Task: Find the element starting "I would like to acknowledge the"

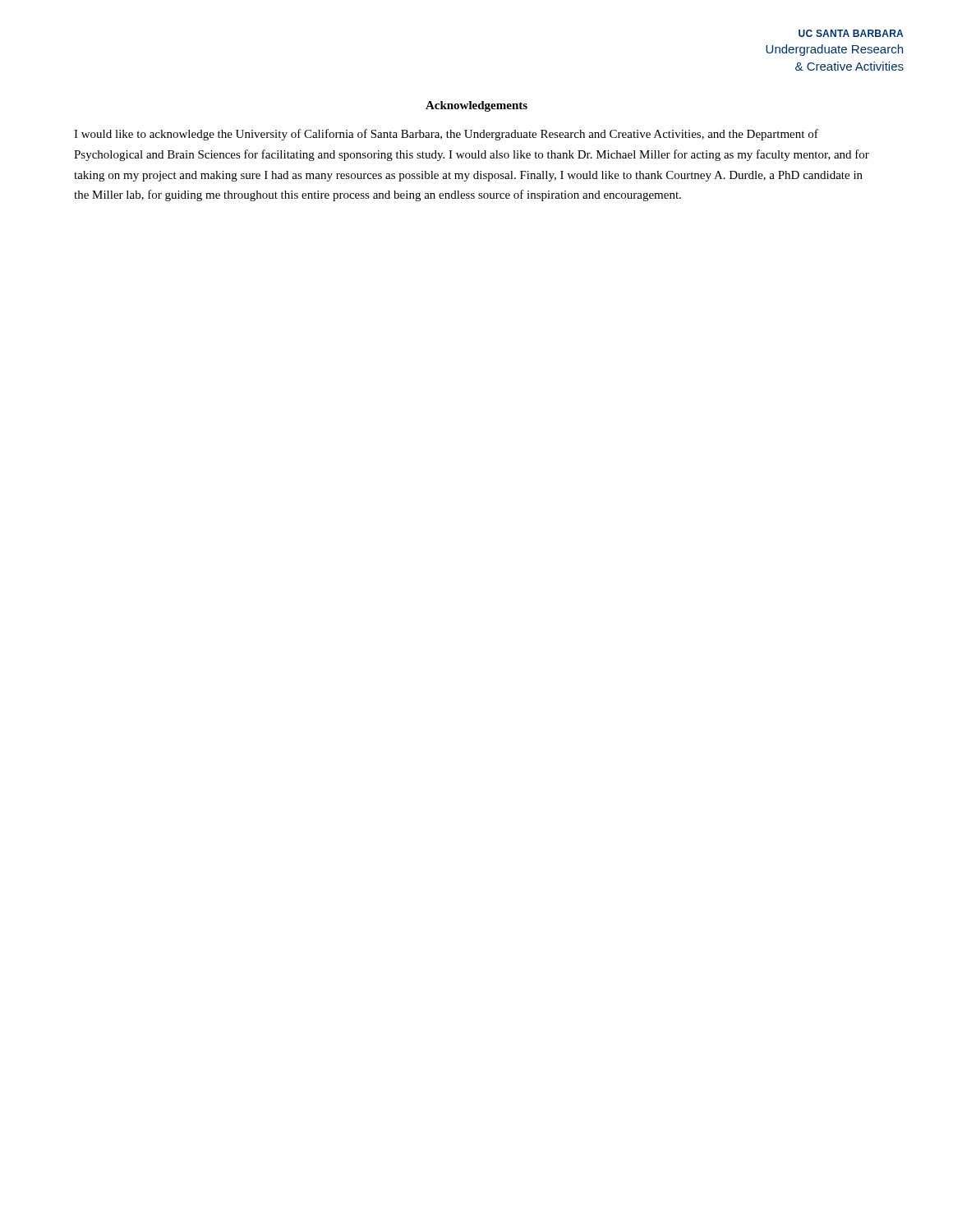Action: pyautogui.click(x=471, y=164)
